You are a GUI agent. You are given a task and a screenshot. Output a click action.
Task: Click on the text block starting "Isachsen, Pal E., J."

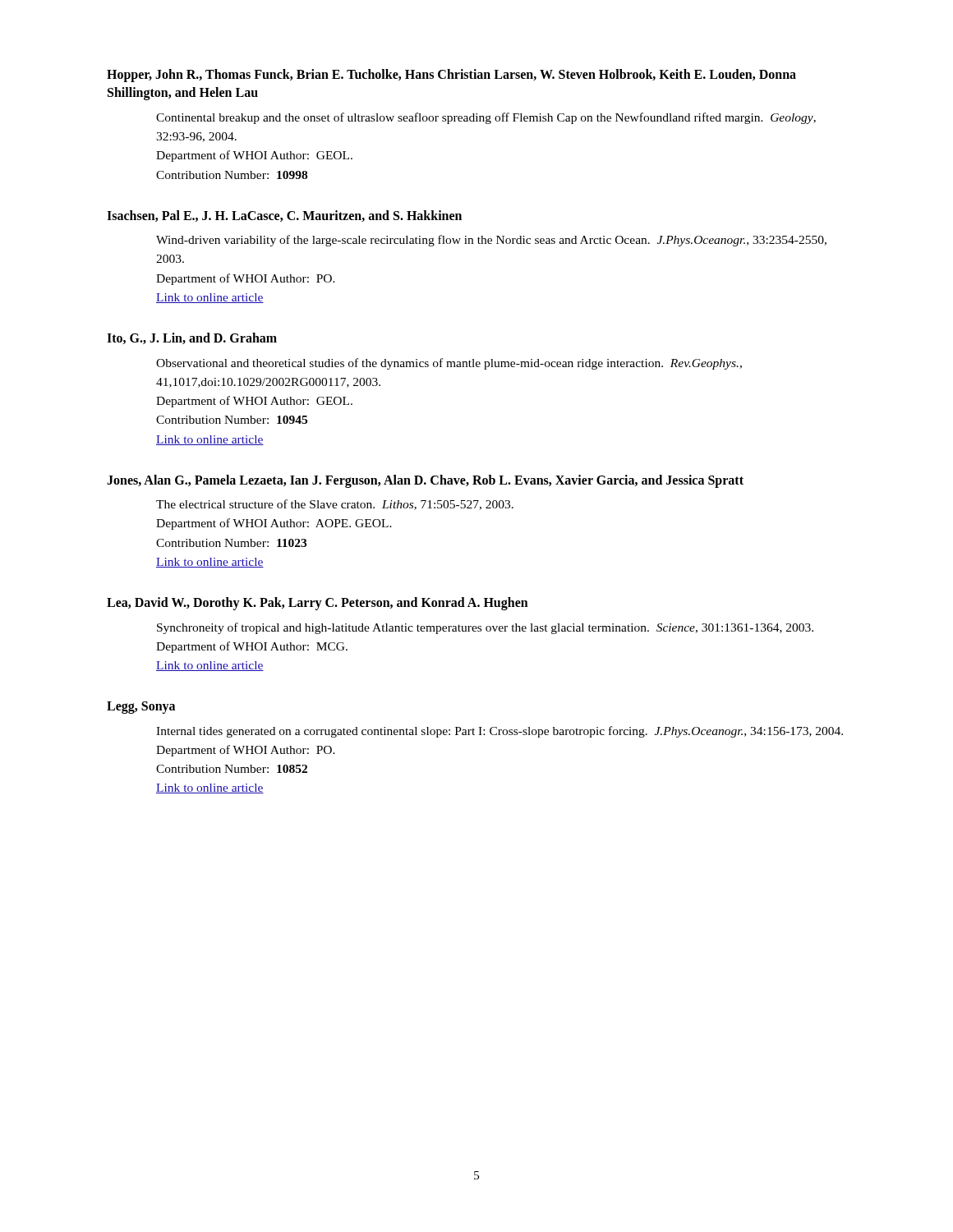(x=284, y=216)
